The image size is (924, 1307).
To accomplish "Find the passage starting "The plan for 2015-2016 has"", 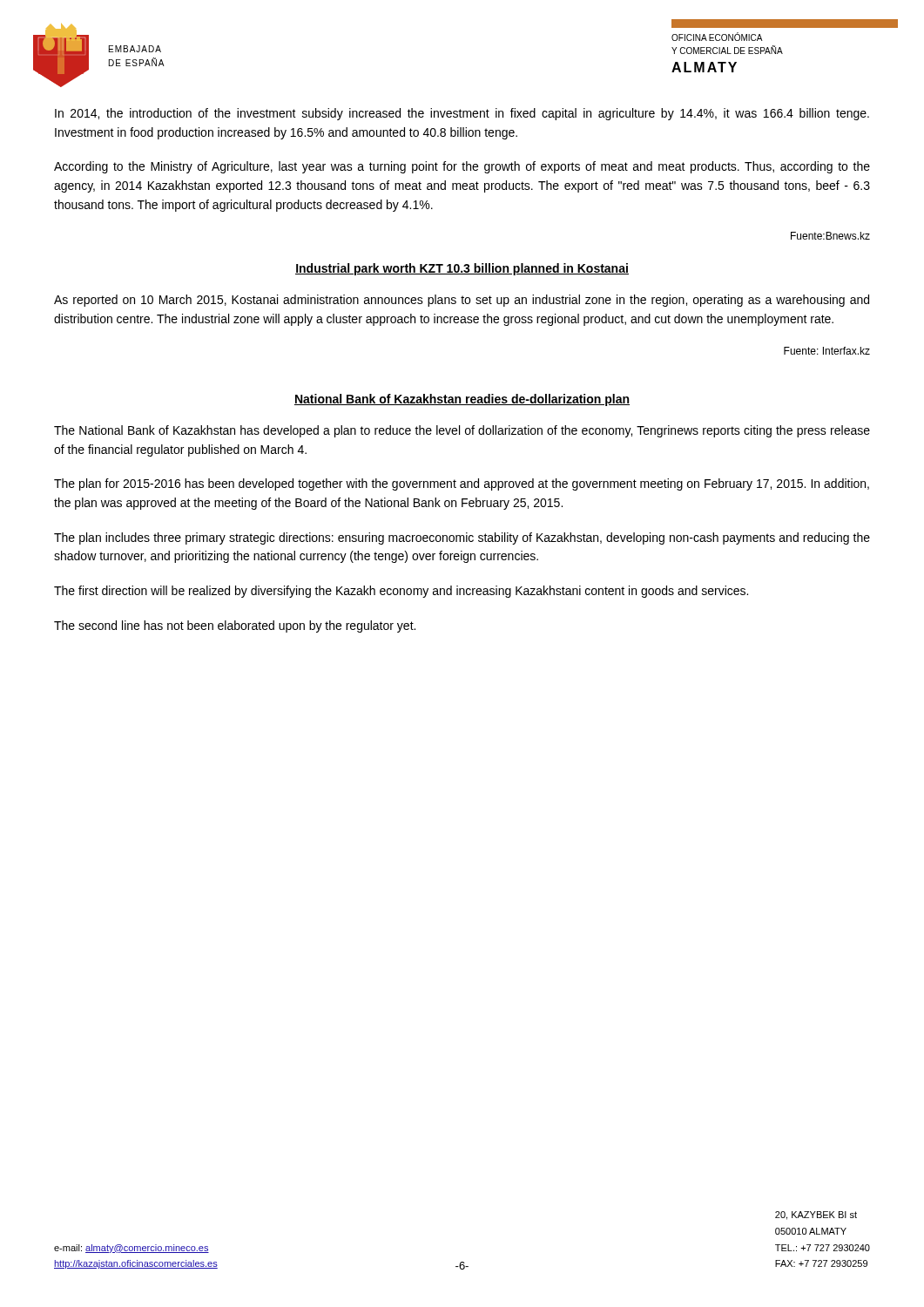I will coord(462,494).
